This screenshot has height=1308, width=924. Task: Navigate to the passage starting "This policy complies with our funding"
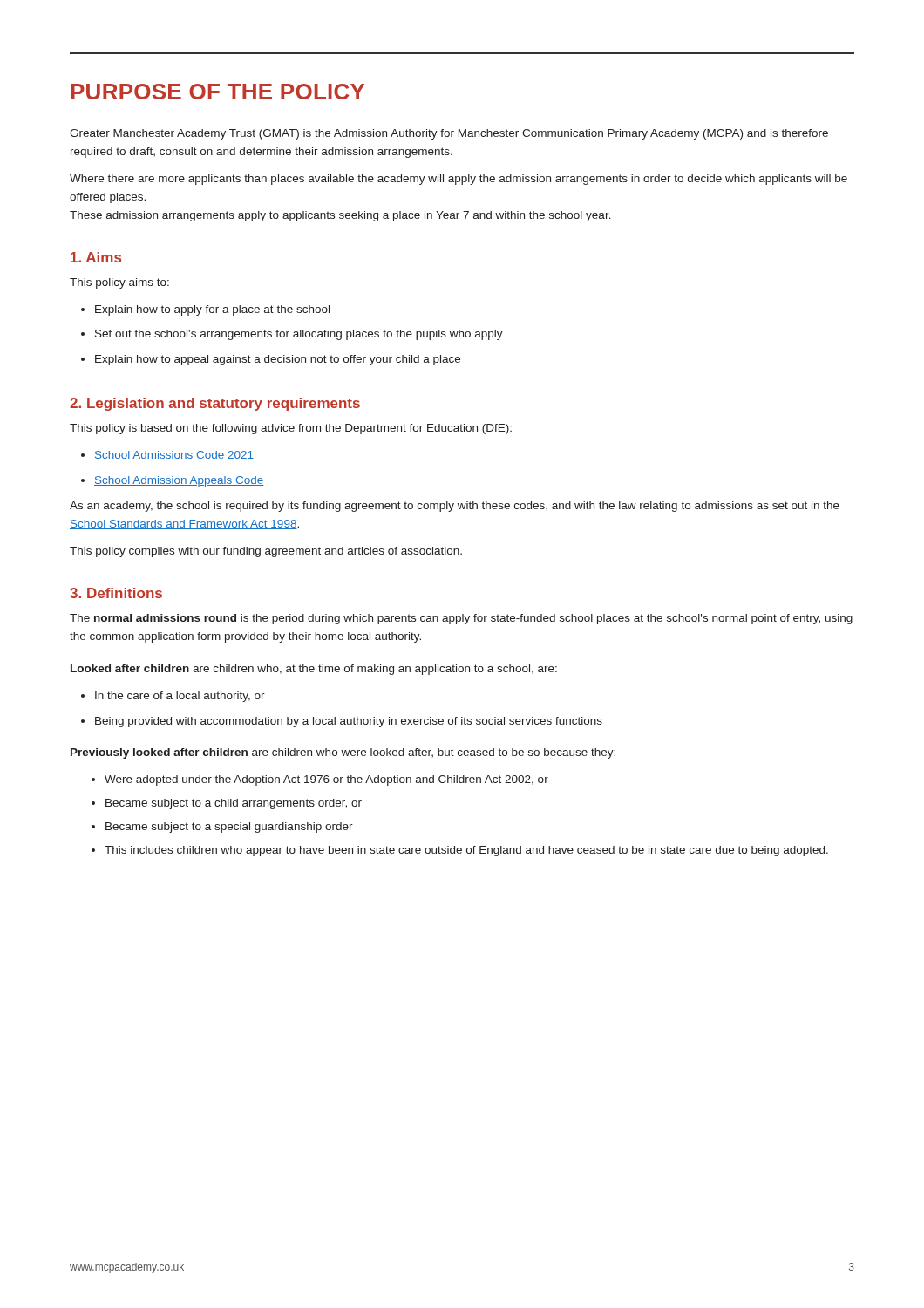point(462,551)
